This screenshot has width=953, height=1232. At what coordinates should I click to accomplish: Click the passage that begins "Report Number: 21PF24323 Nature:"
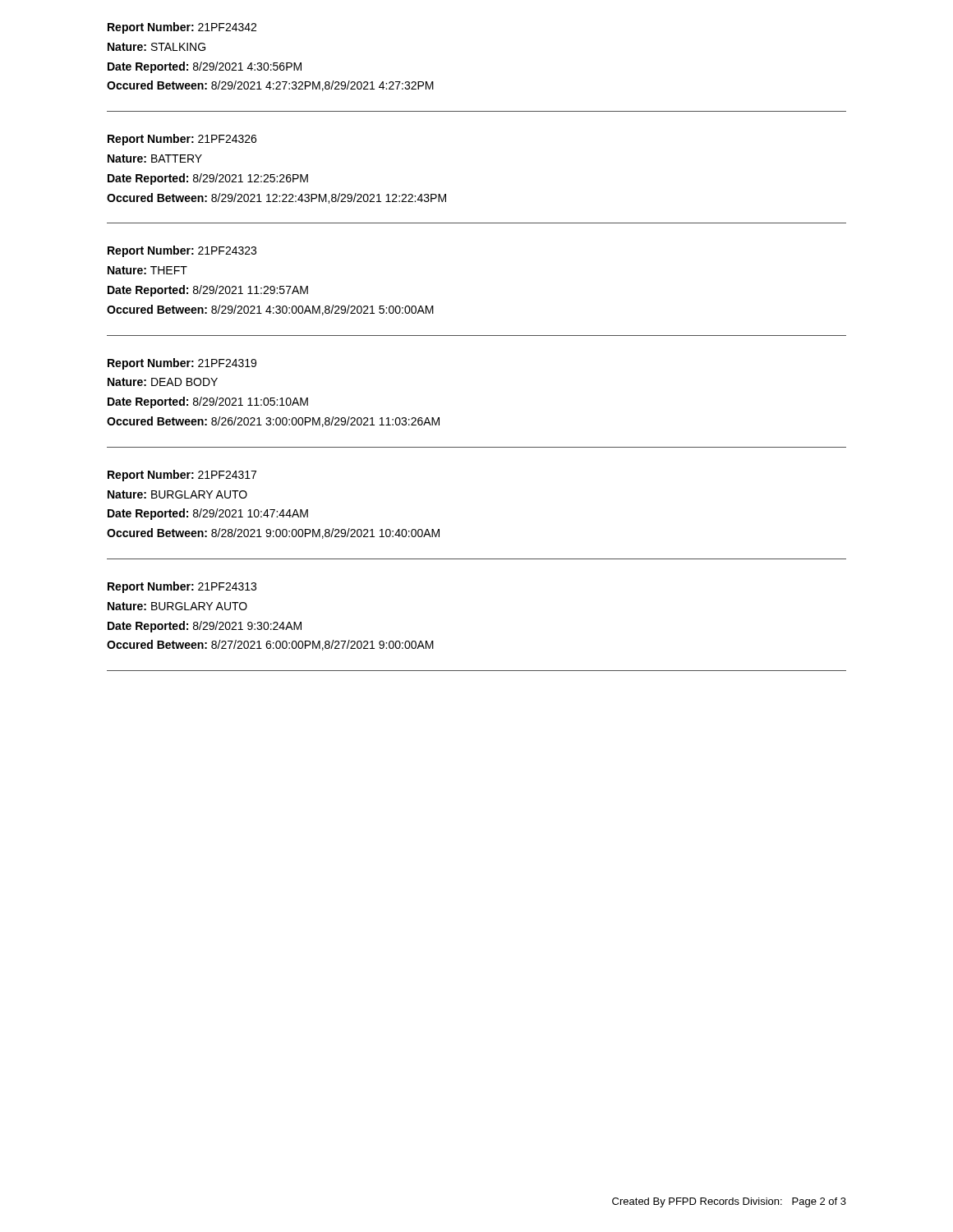pos(182,251)
